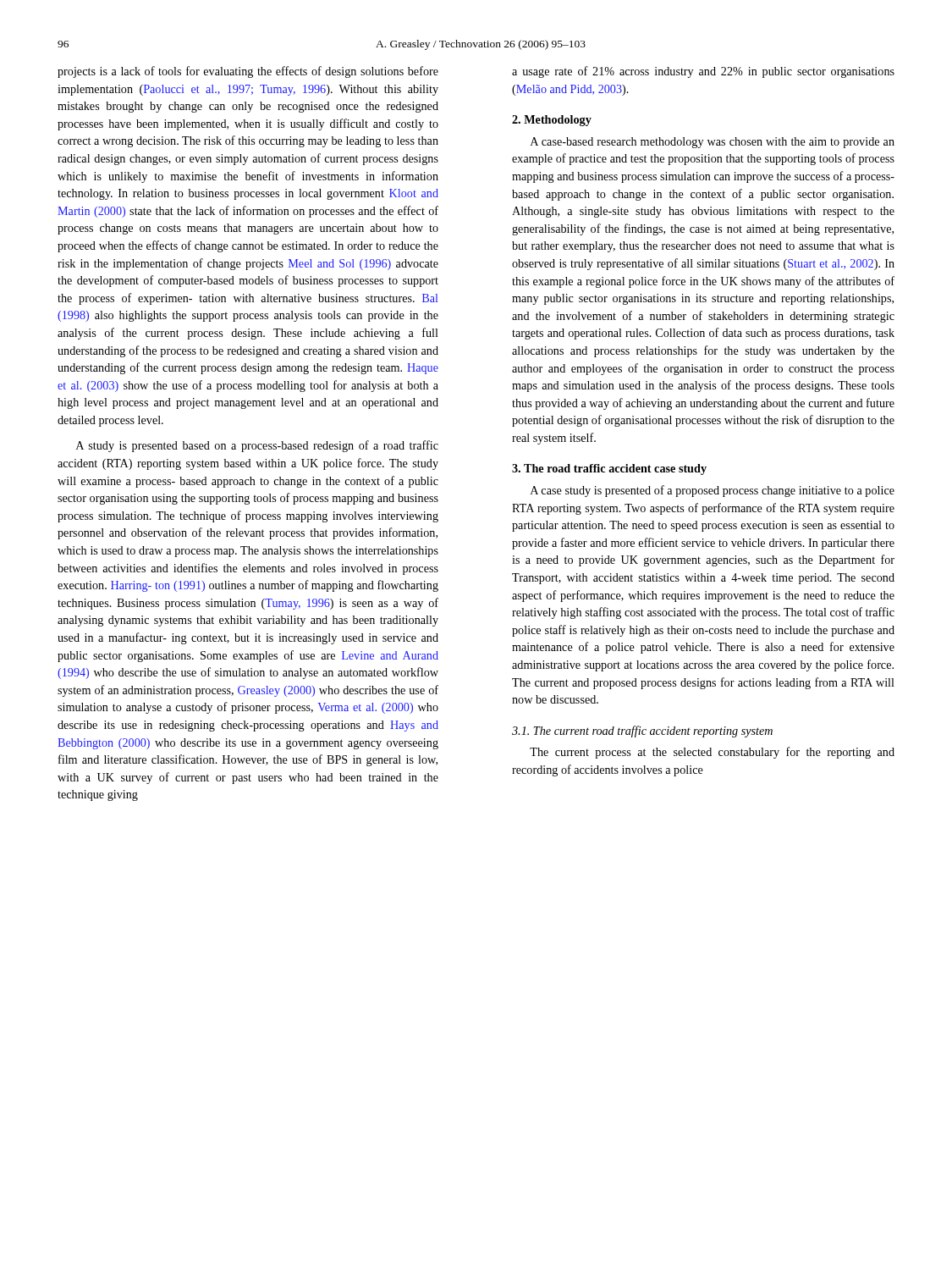
Task: Locate the section header that opens with "3.1. The current"
Action: (643, 731)
